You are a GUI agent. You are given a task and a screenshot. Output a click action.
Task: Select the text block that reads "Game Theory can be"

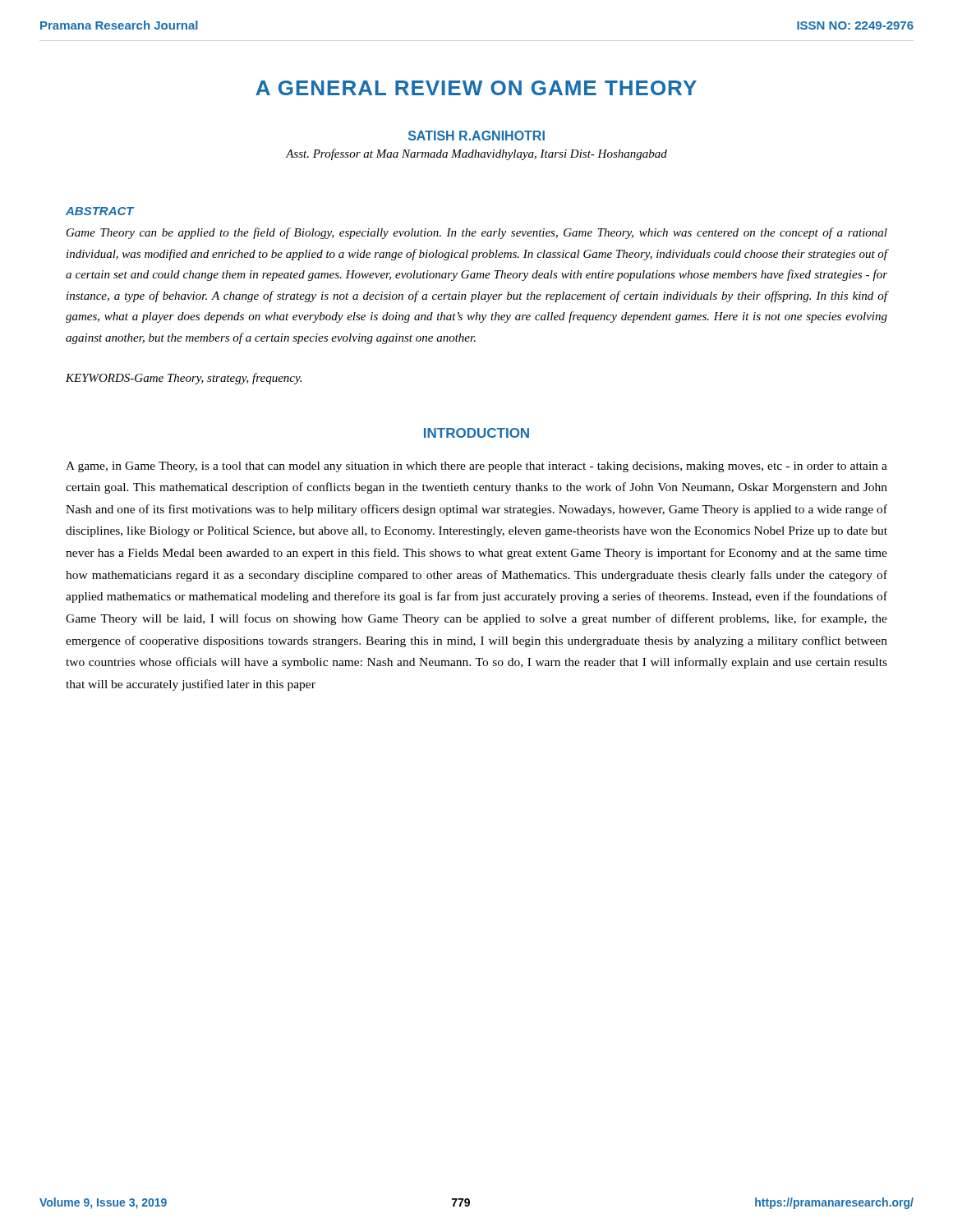pos(476,285)
